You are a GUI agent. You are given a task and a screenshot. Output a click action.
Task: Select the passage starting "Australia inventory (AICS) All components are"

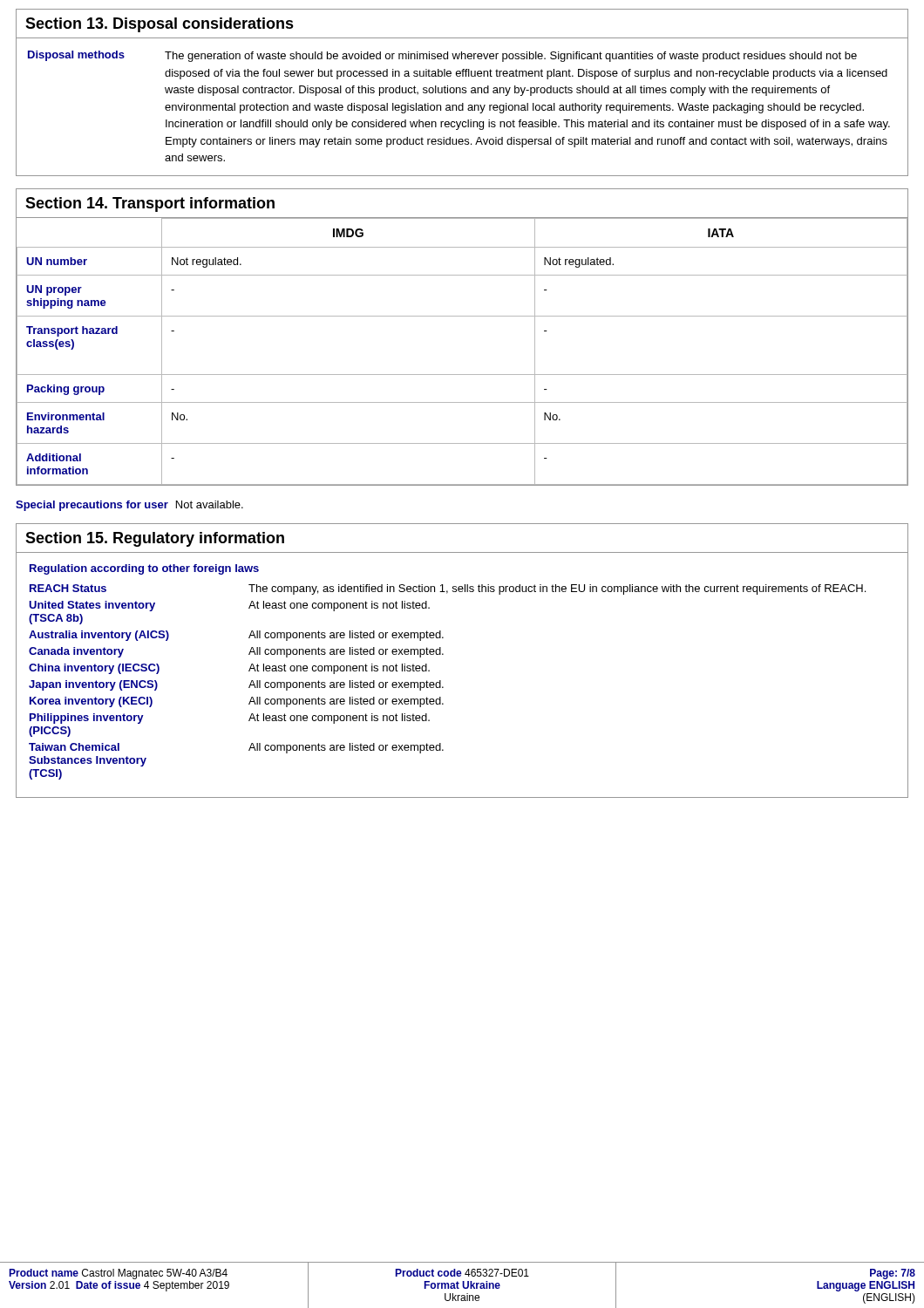tap(97, 635)
